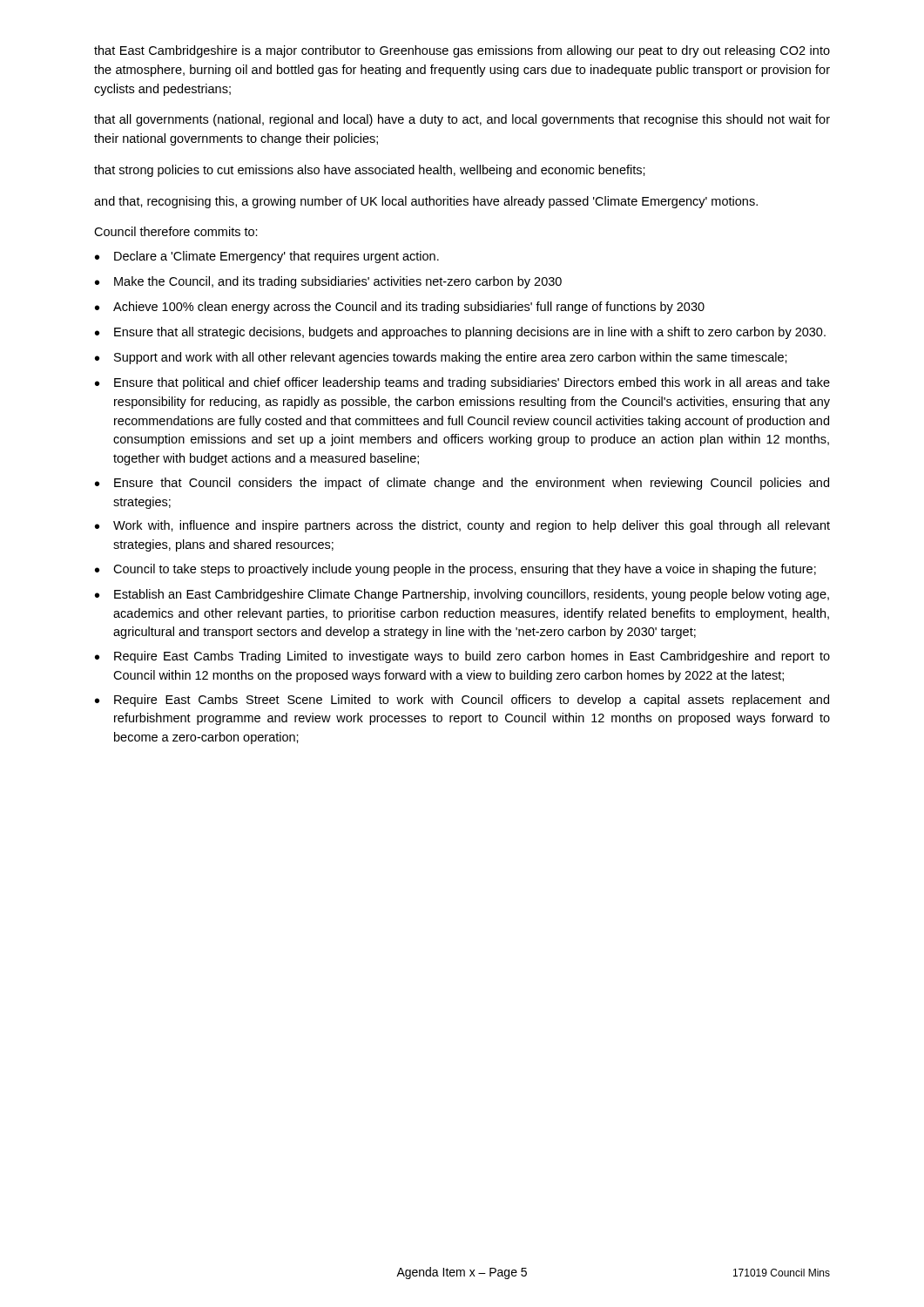Point to the block beginning "• Achieve 100%"
Image resolution: width=924 pixels, height=1307 pixels.
(462, 308)
